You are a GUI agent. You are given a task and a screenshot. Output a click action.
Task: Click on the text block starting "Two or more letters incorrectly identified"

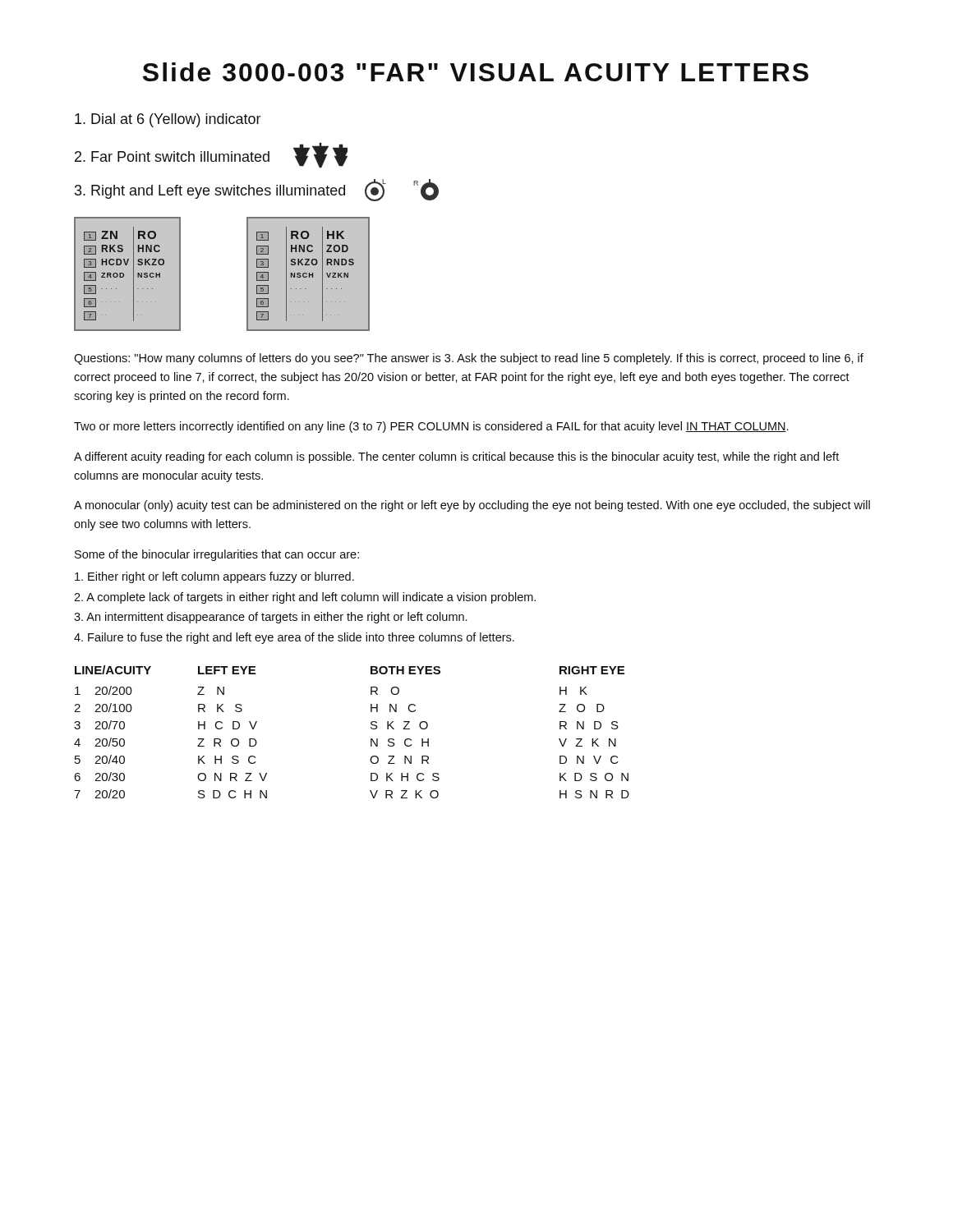432,426
